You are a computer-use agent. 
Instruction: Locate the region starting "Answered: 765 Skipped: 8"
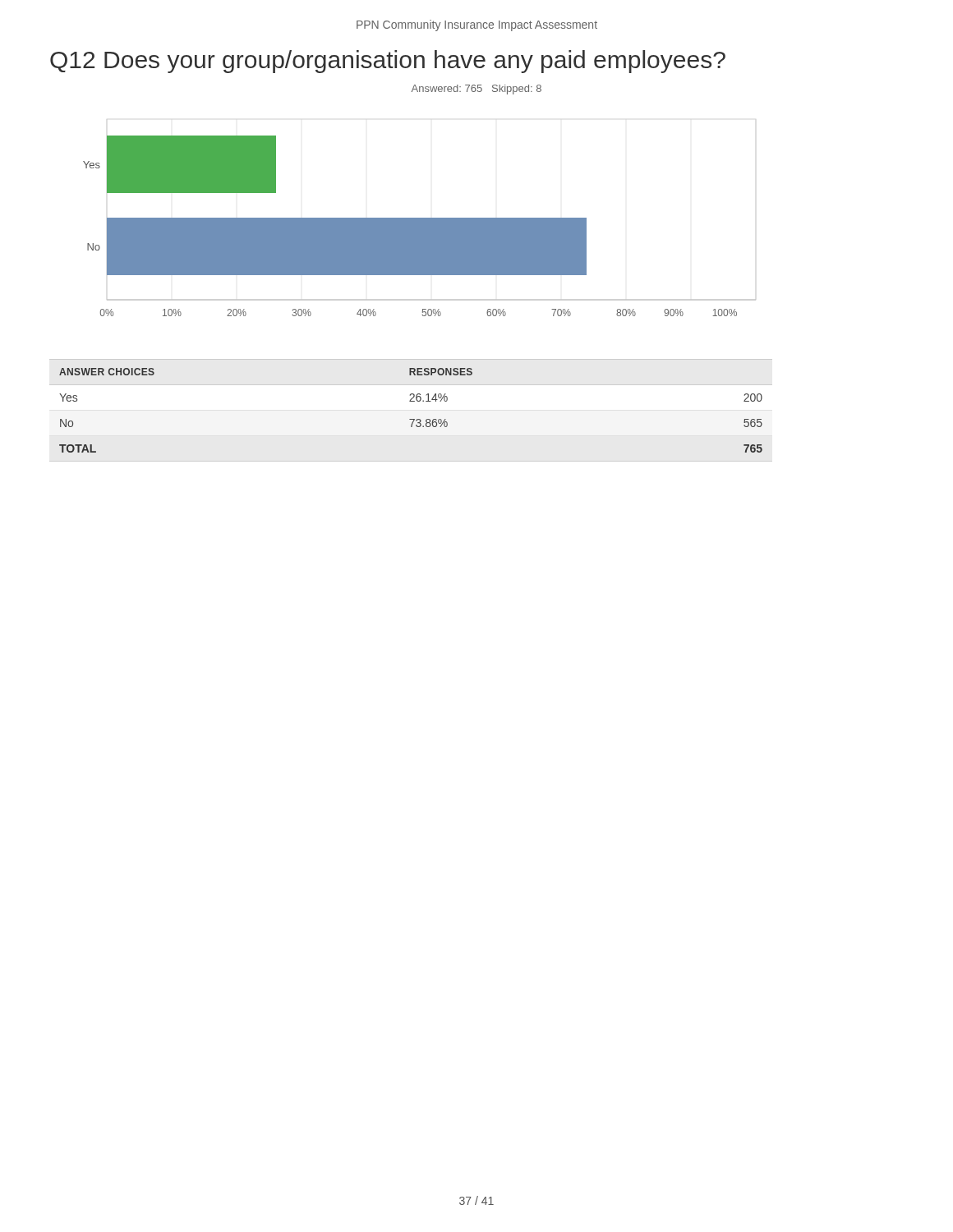point(476,88)
